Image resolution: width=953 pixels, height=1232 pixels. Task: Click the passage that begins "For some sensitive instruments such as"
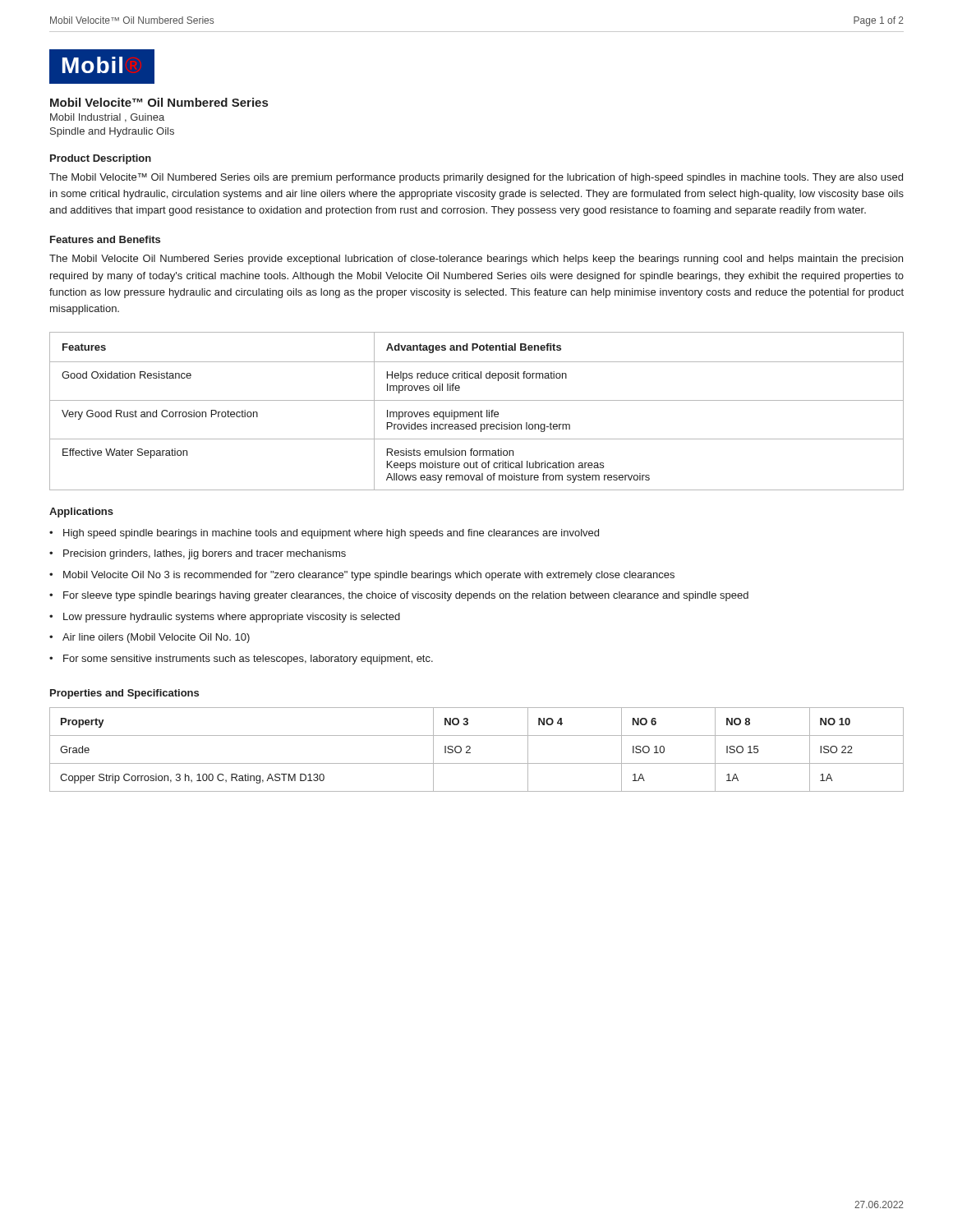(x=248, y=658)
